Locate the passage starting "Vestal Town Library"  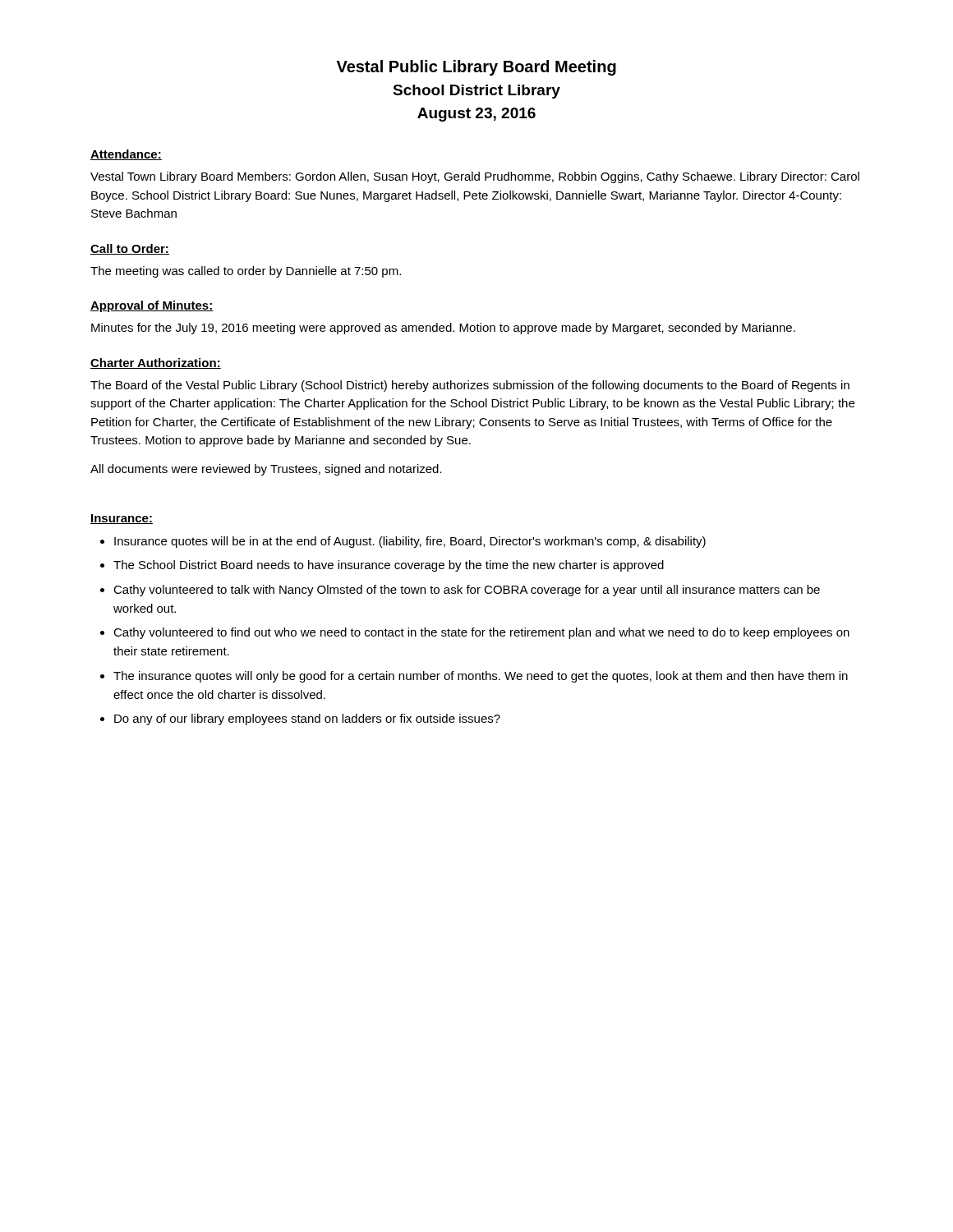tap(475, 195)
